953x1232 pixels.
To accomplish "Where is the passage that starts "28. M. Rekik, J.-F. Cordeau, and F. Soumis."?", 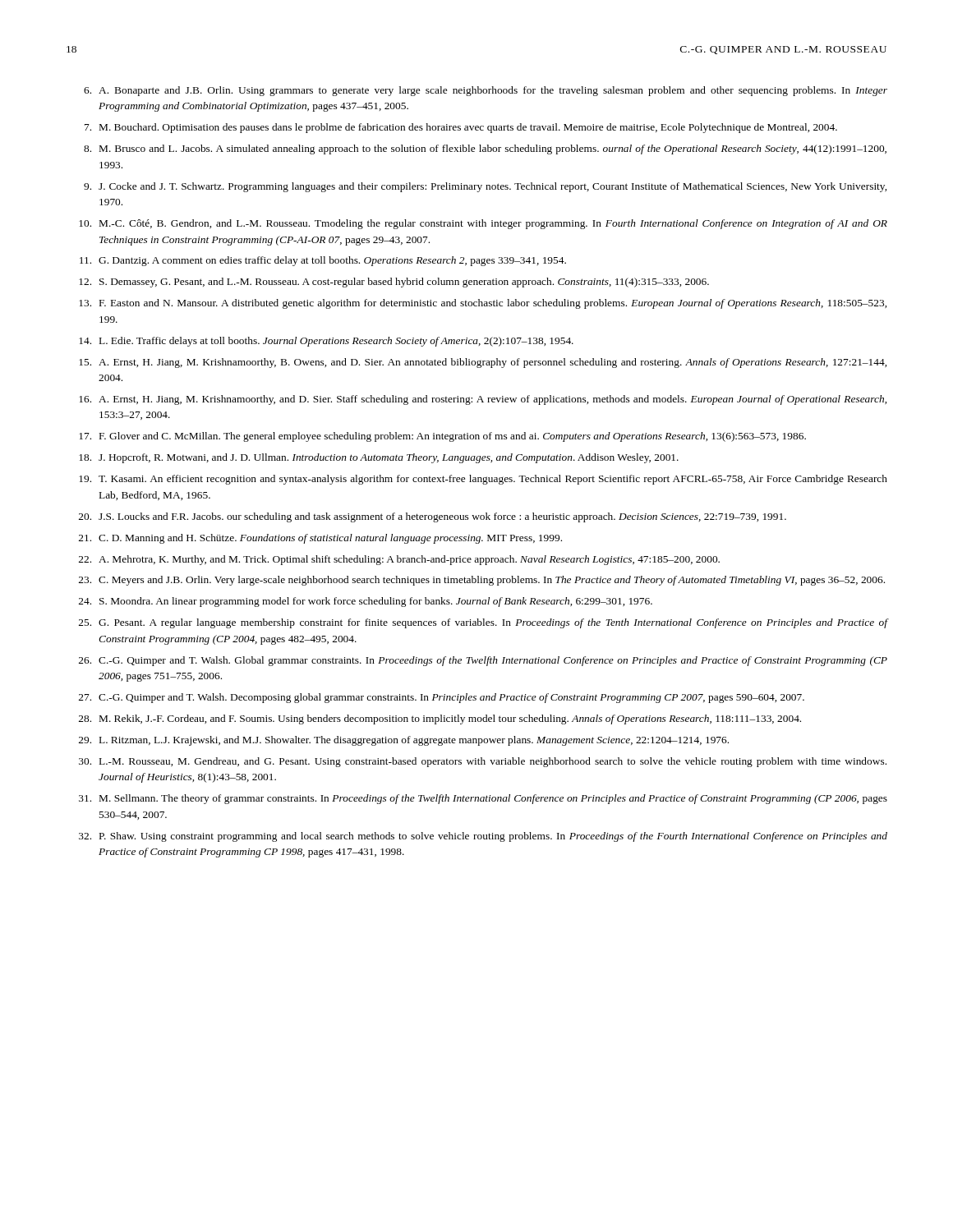I will 476,718.
